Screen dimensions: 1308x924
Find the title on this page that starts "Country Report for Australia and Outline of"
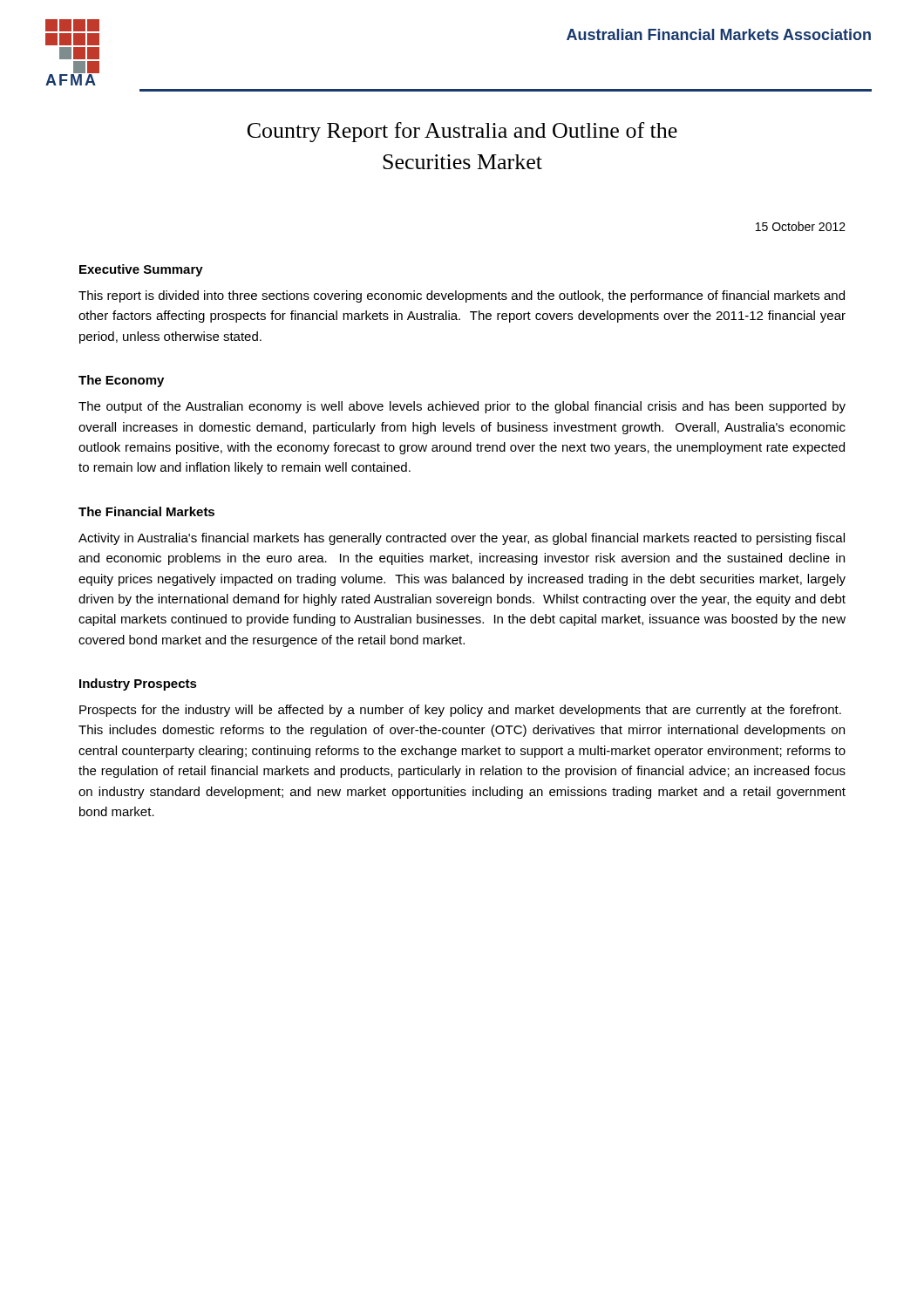click(462, 146)
